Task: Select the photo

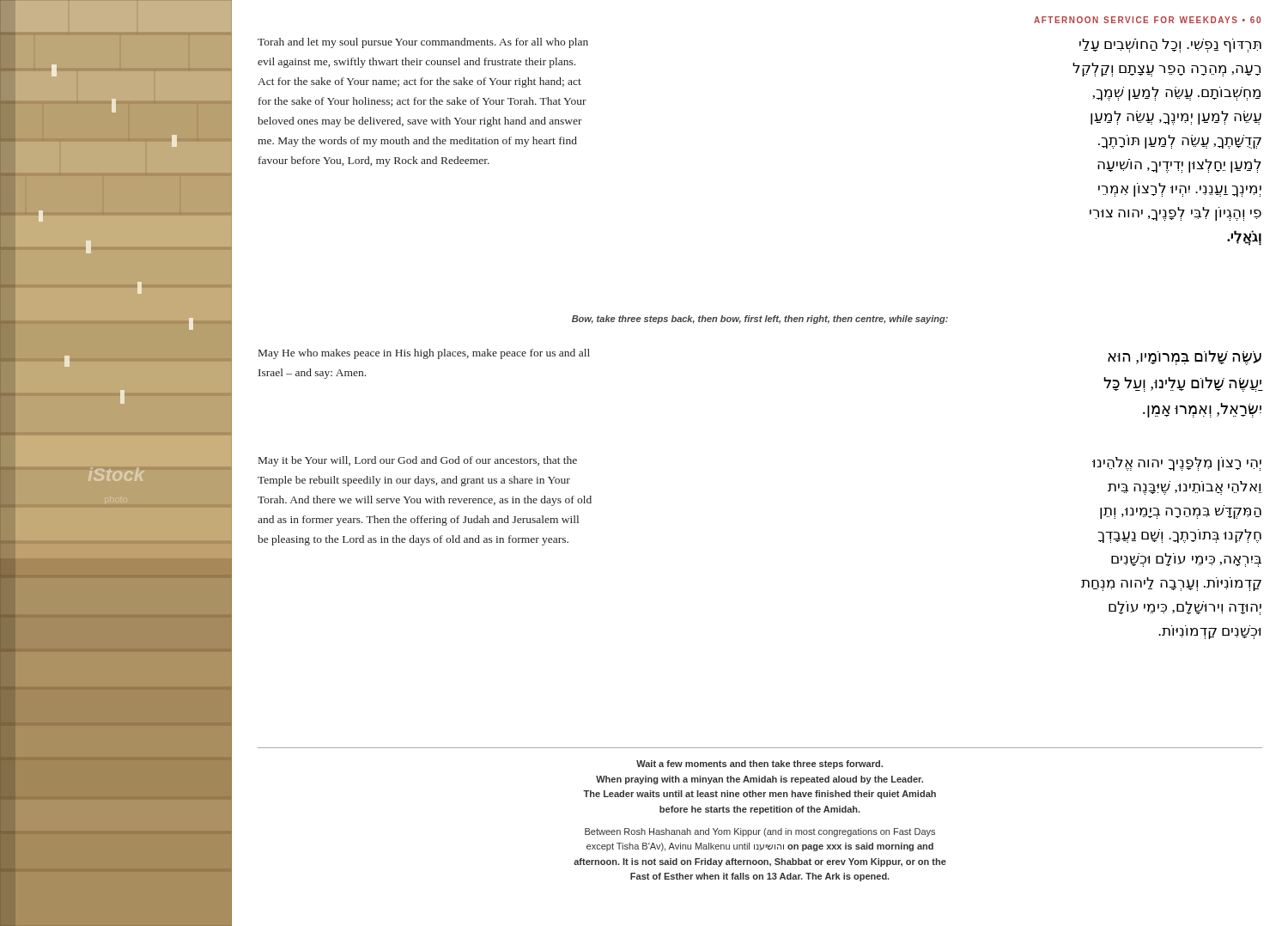Action: [x=116, y=463]
